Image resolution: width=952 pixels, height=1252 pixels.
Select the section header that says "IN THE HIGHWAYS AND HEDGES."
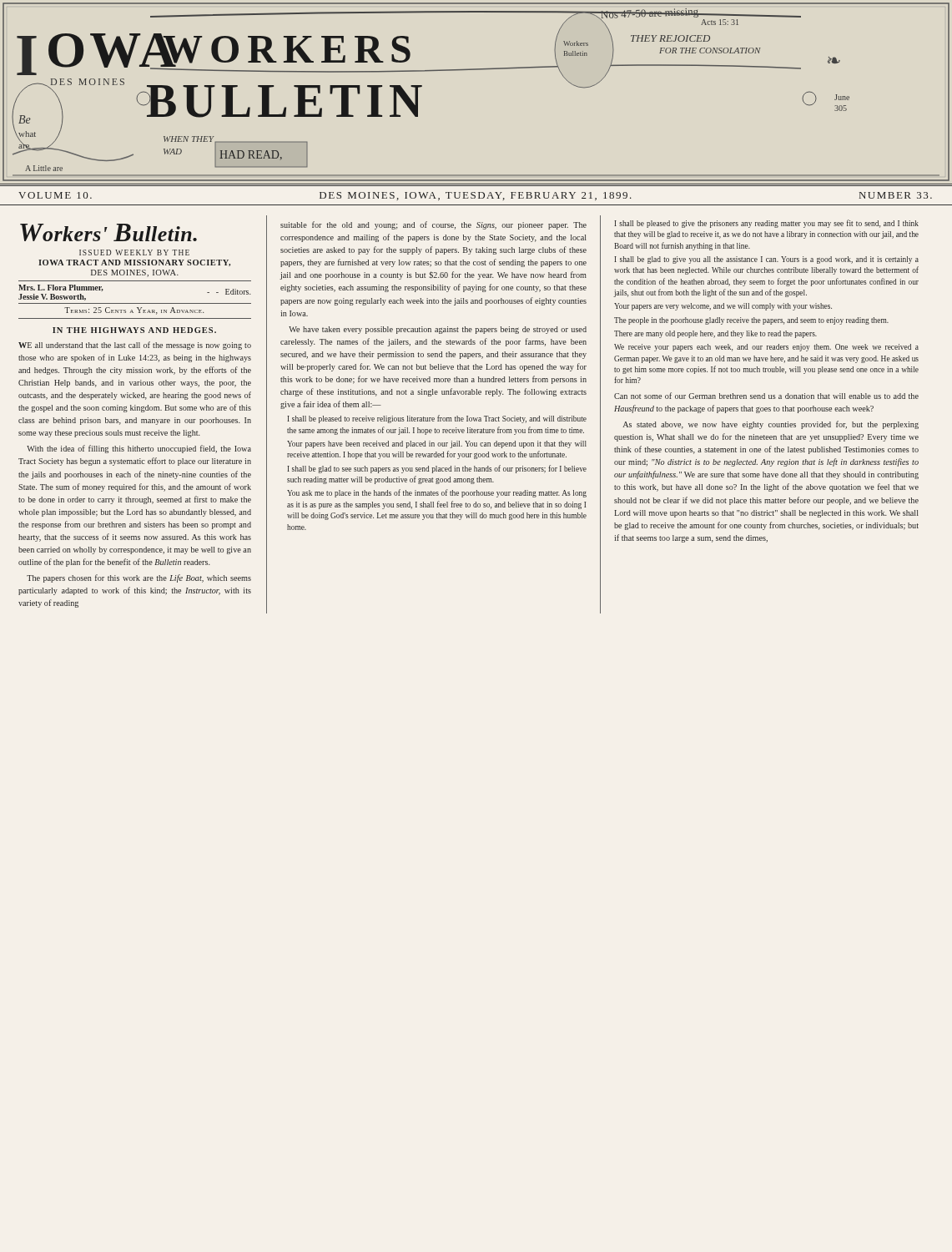tap(135, 330)
